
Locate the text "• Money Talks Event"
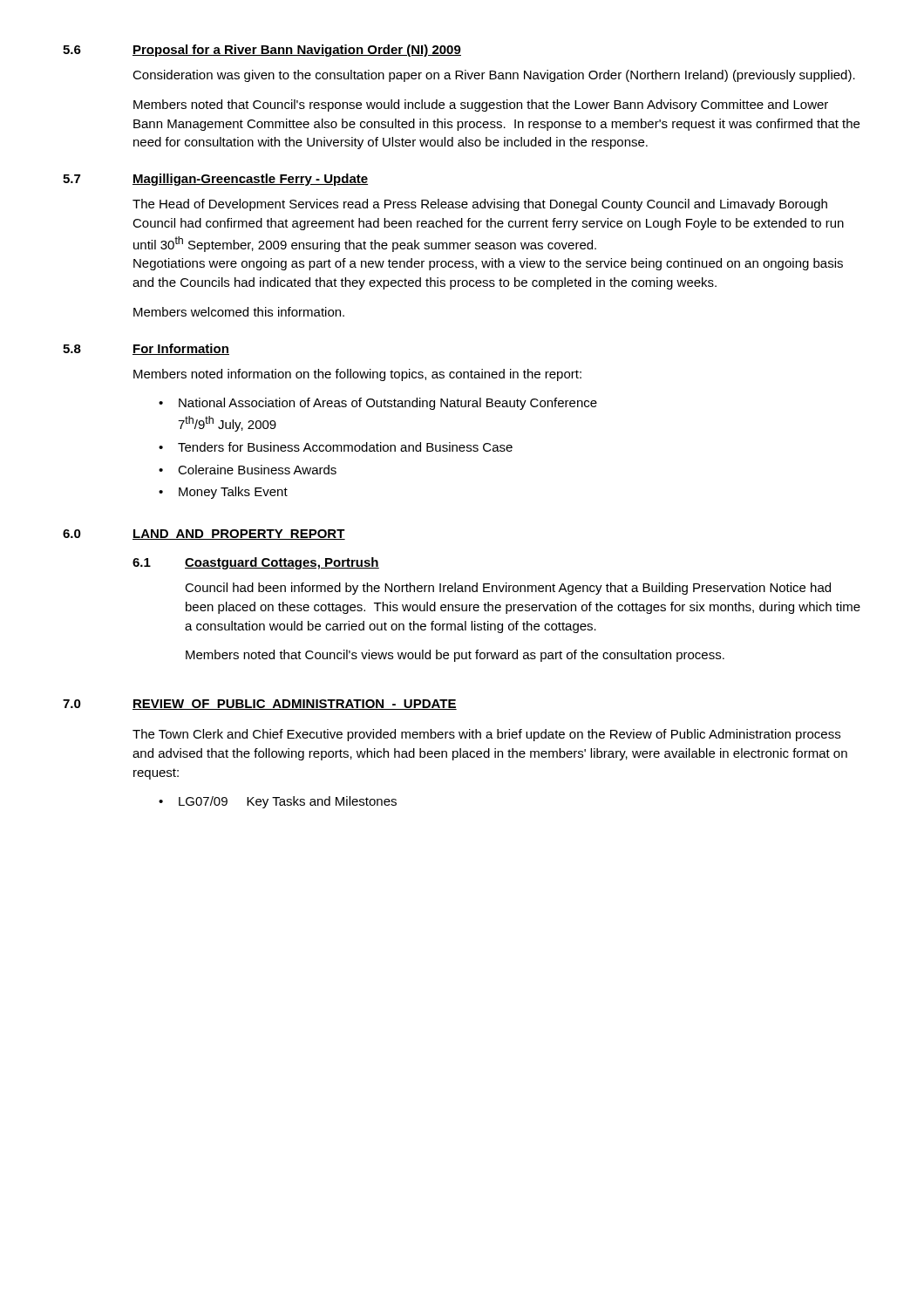click(223, 492)
